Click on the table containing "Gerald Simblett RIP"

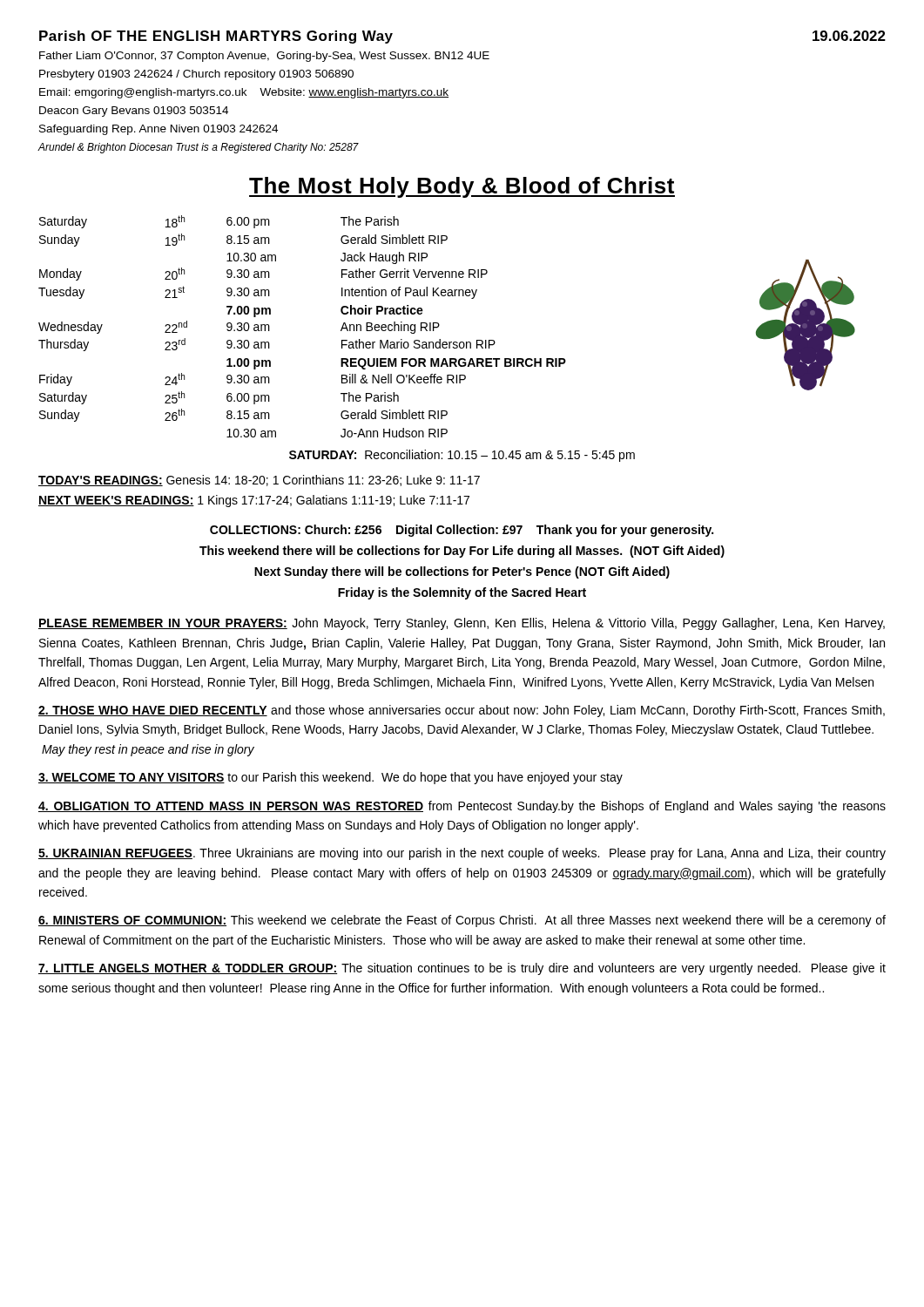[384, 327]
